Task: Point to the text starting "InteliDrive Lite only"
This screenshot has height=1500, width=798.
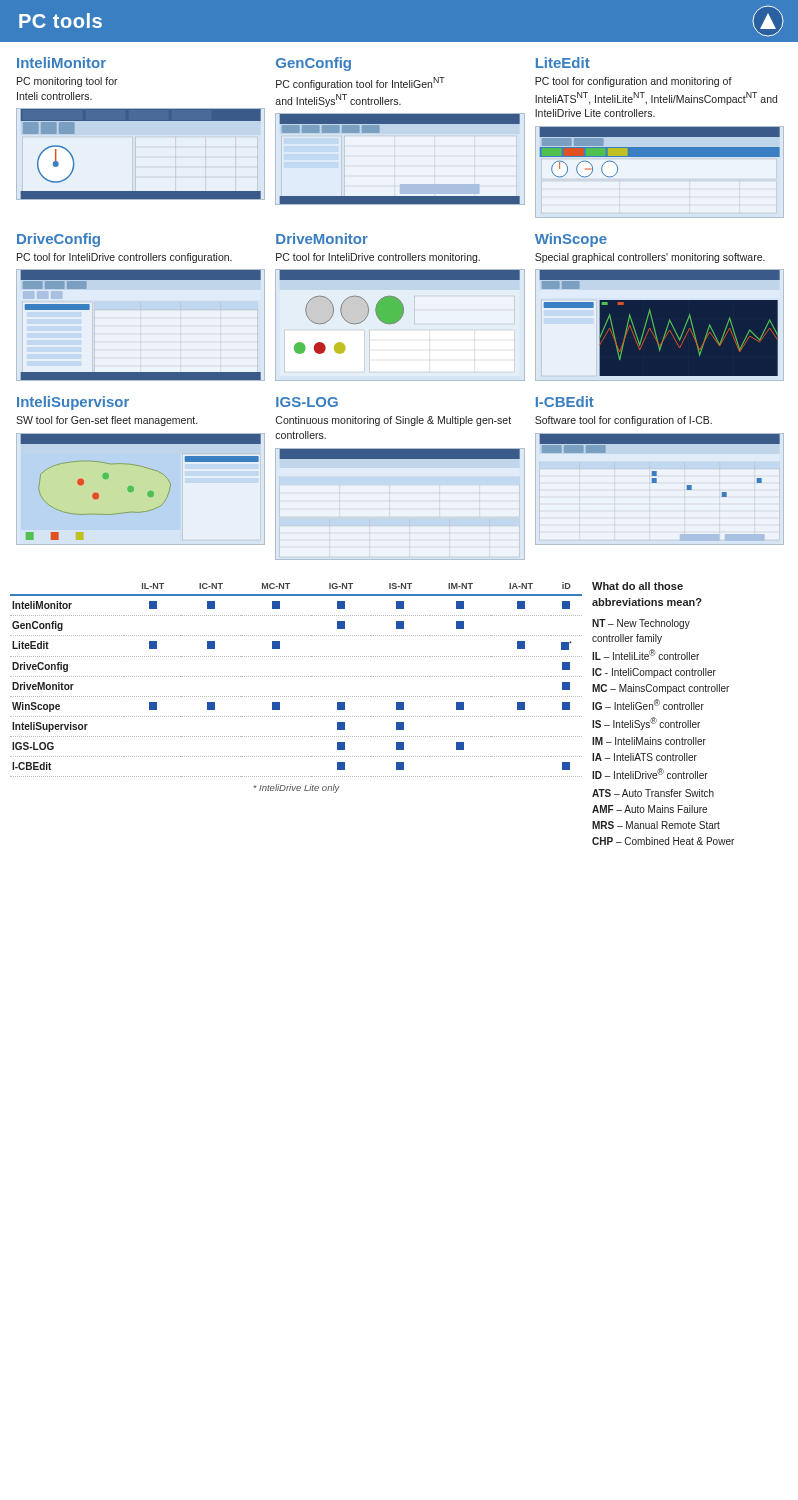Action: coord(296,787)
